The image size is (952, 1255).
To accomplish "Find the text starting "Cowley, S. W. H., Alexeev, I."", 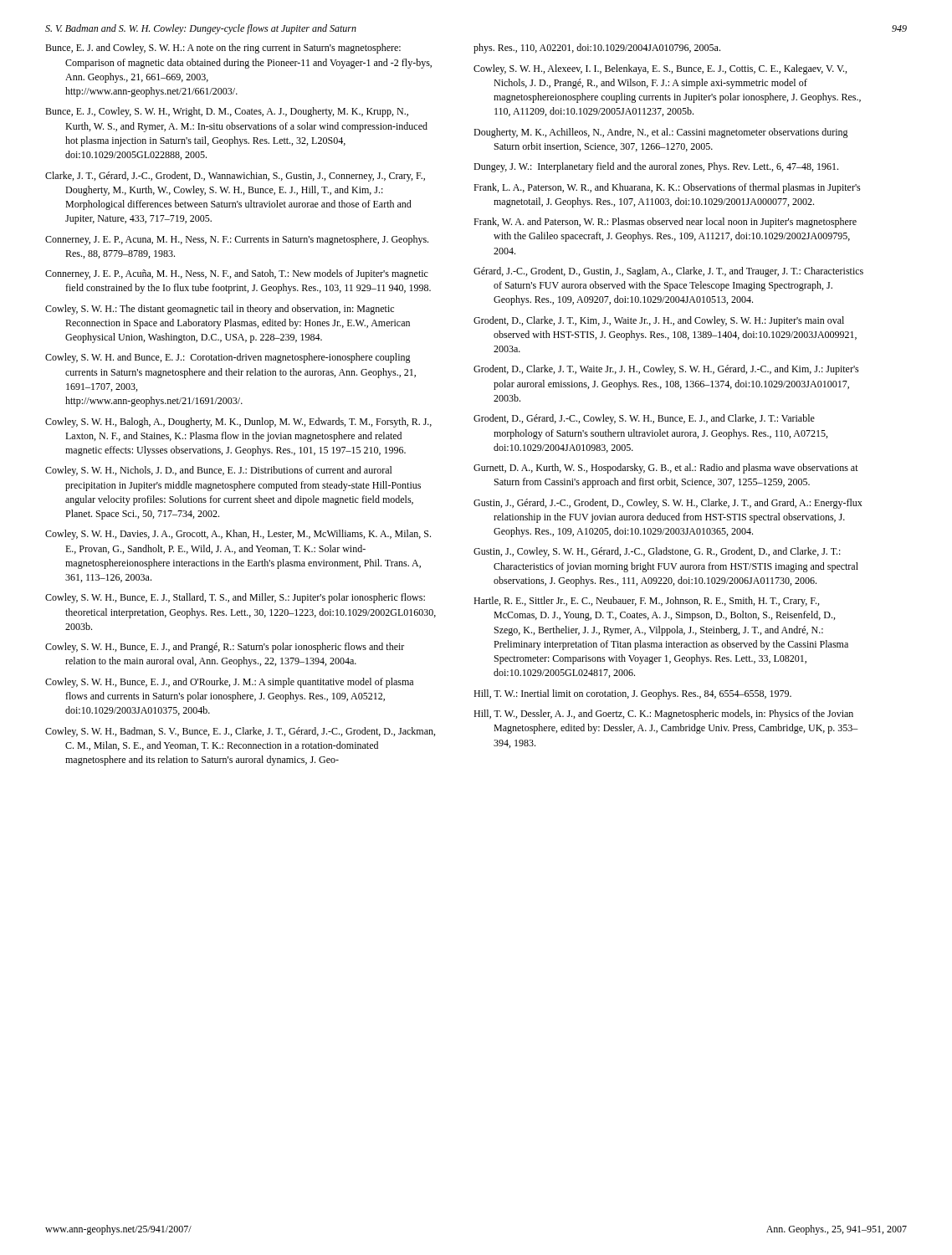I will click(667, 90).
